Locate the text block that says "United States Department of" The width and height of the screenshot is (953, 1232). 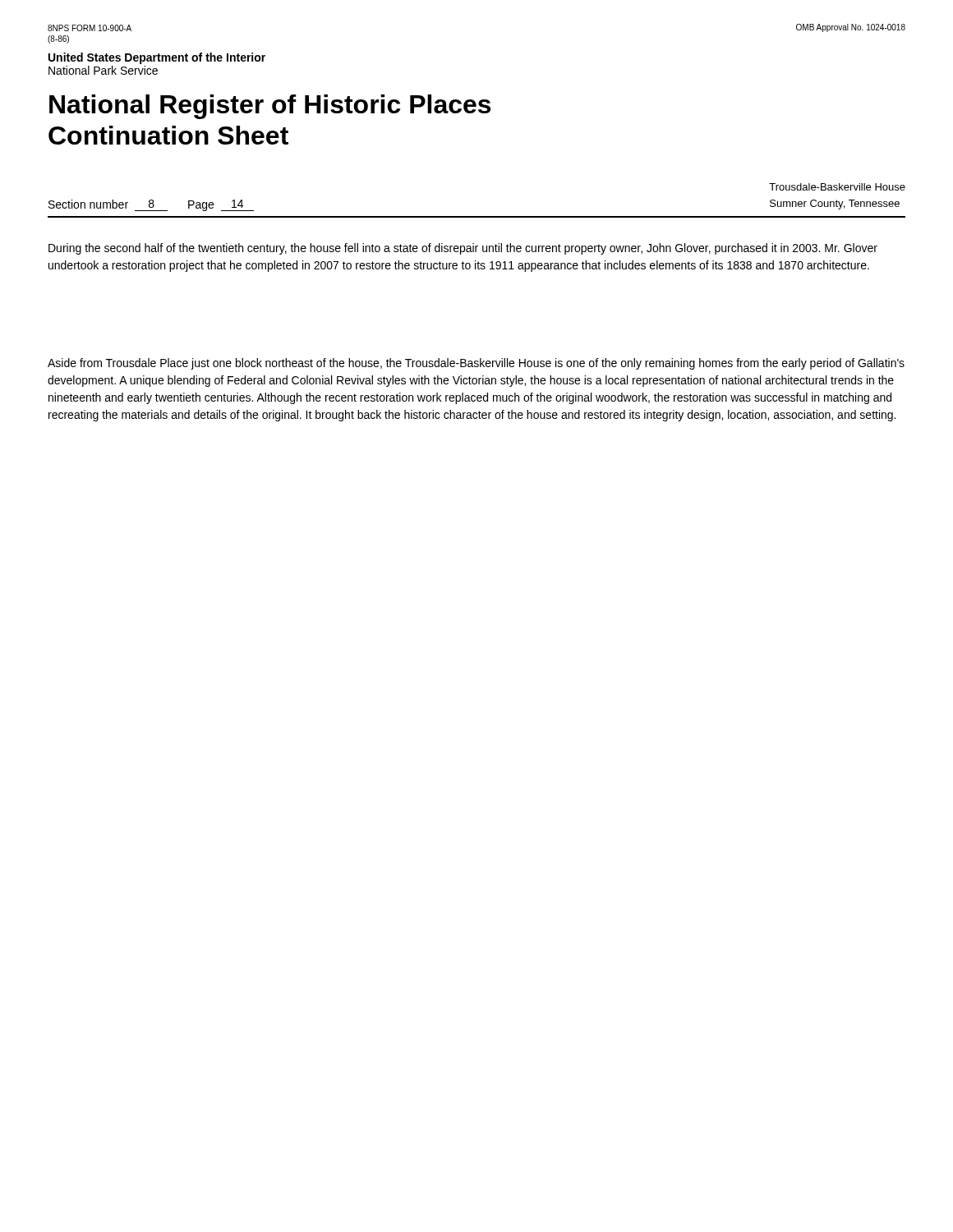(157, 64)
